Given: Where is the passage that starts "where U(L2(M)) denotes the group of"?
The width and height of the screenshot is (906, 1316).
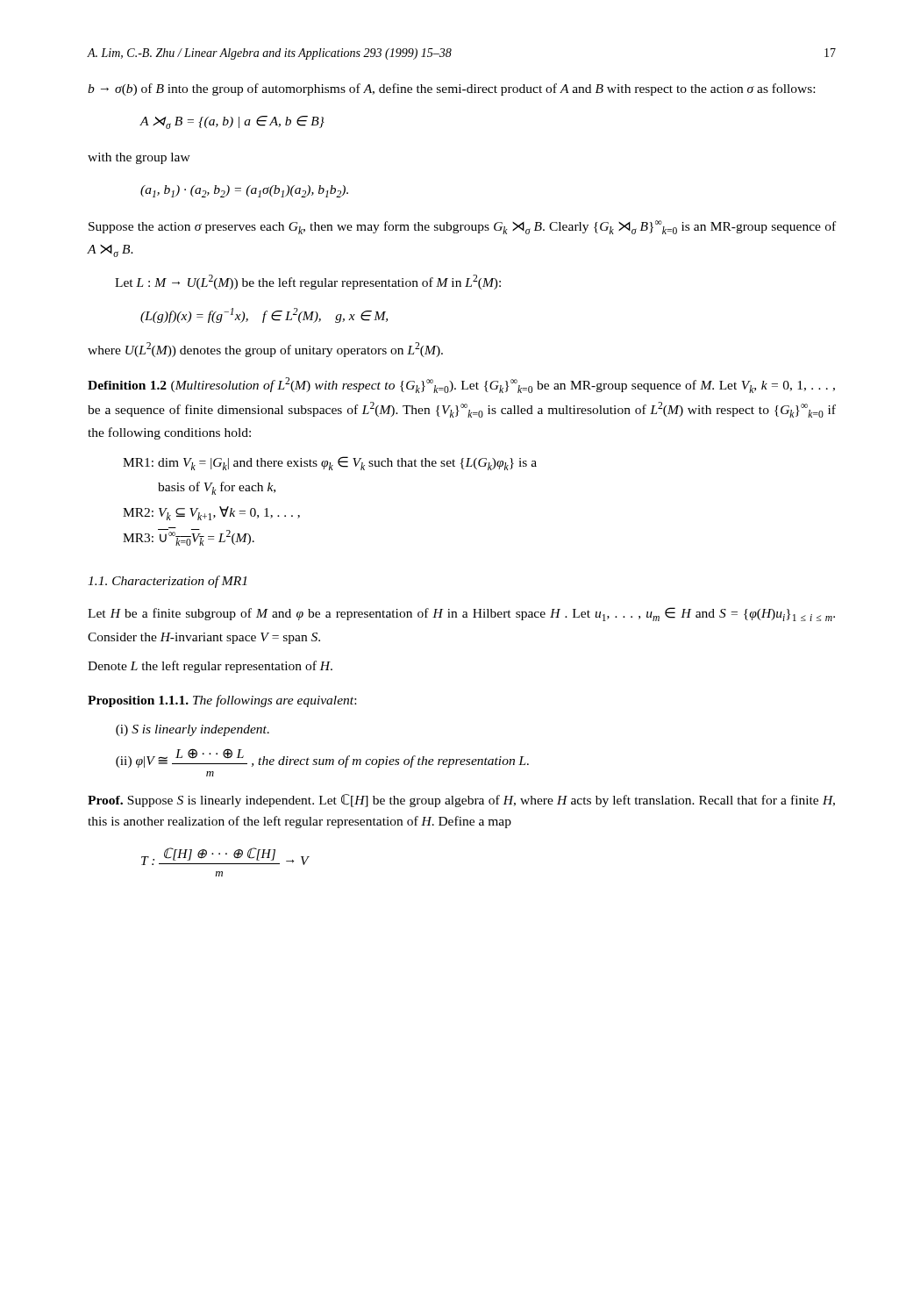Looking at the screenshot, I should (x=265, y=350).
